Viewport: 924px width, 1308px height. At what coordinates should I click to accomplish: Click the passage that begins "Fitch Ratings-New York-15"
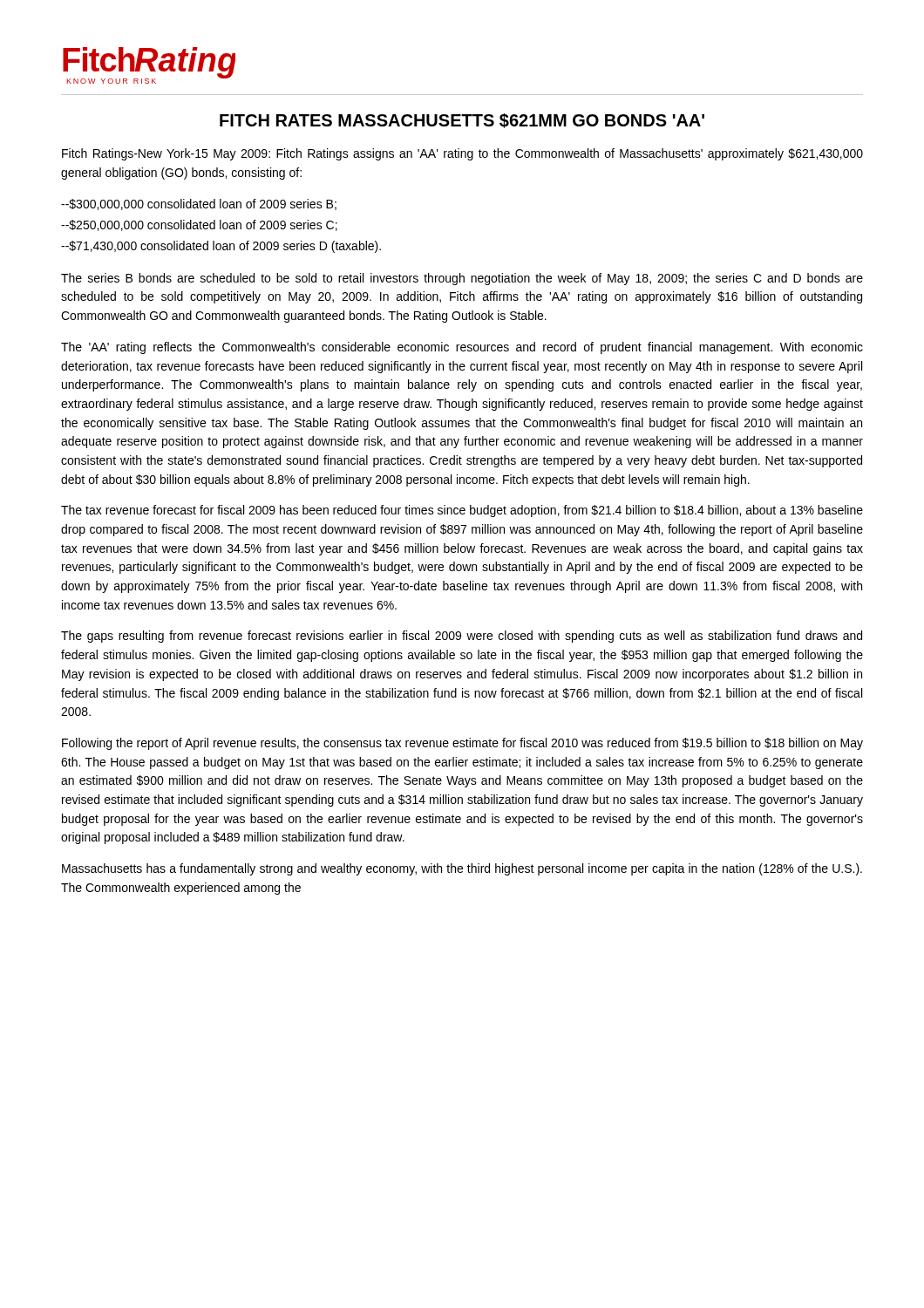[462, 163]
